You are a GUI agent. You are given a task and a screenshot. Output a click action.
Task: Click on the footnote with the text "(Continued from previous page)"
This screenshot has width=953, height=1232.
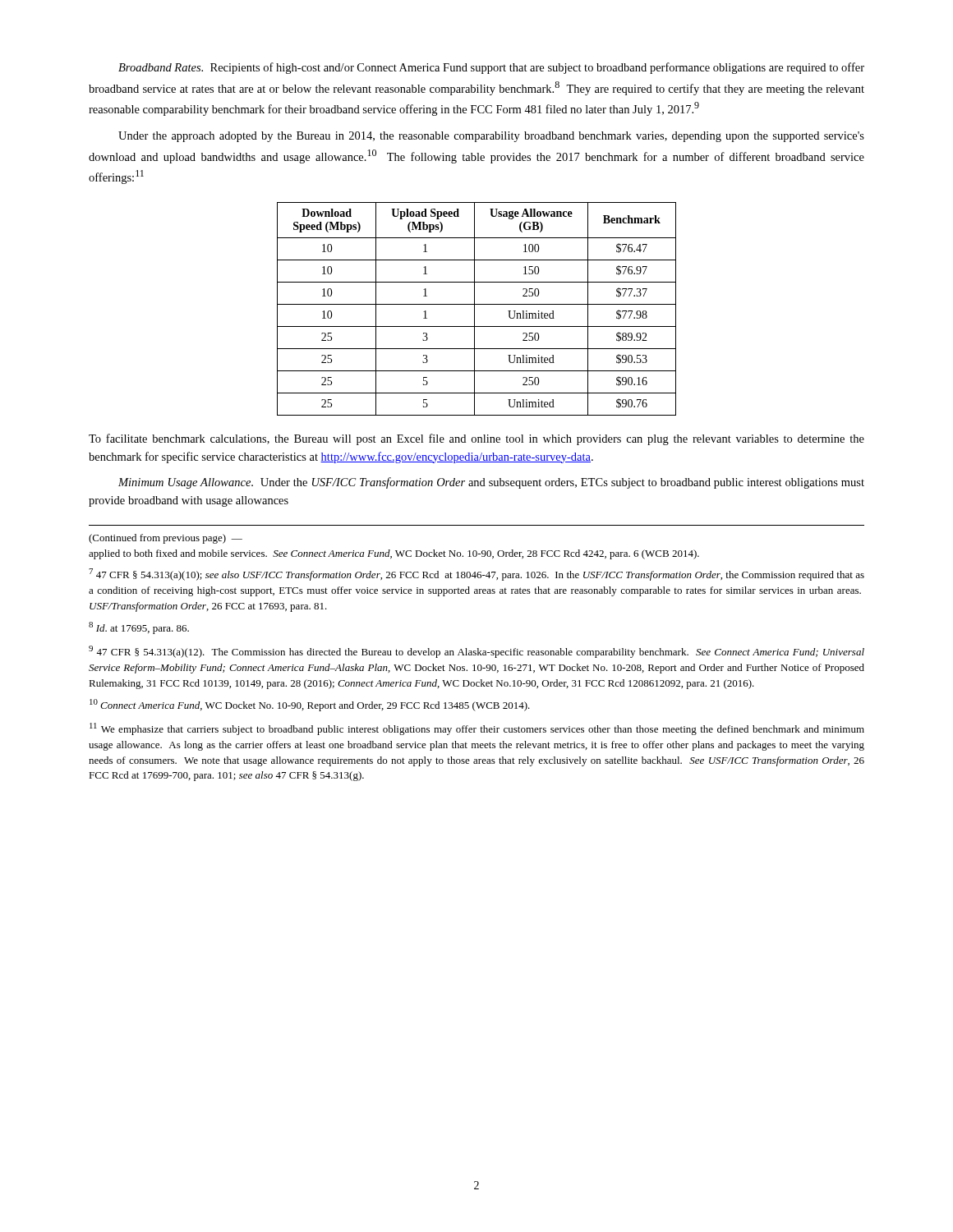[394, 545]
